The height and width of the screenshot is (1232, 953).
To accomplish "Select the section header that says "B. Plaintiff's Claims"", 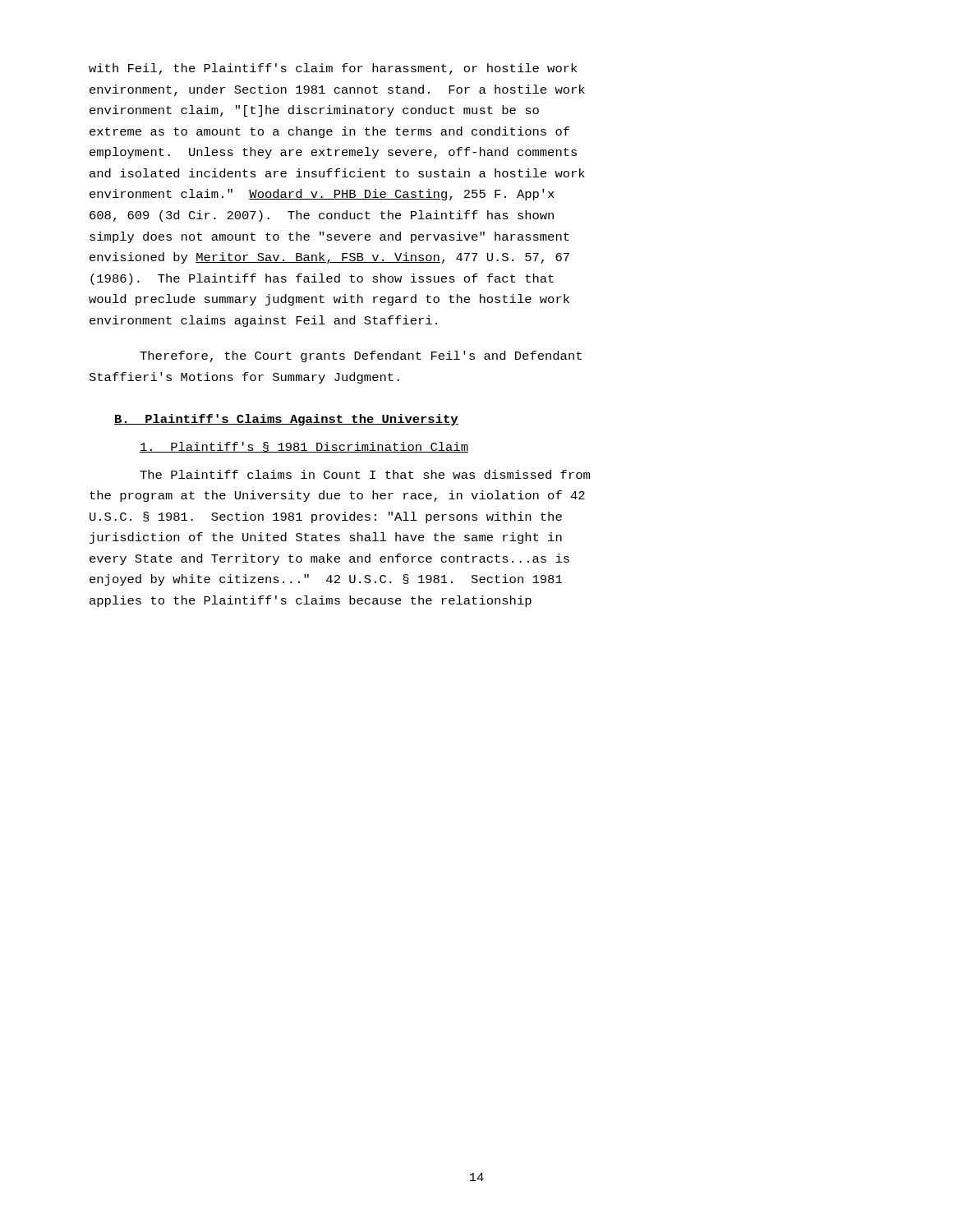I will click(286, 420).
